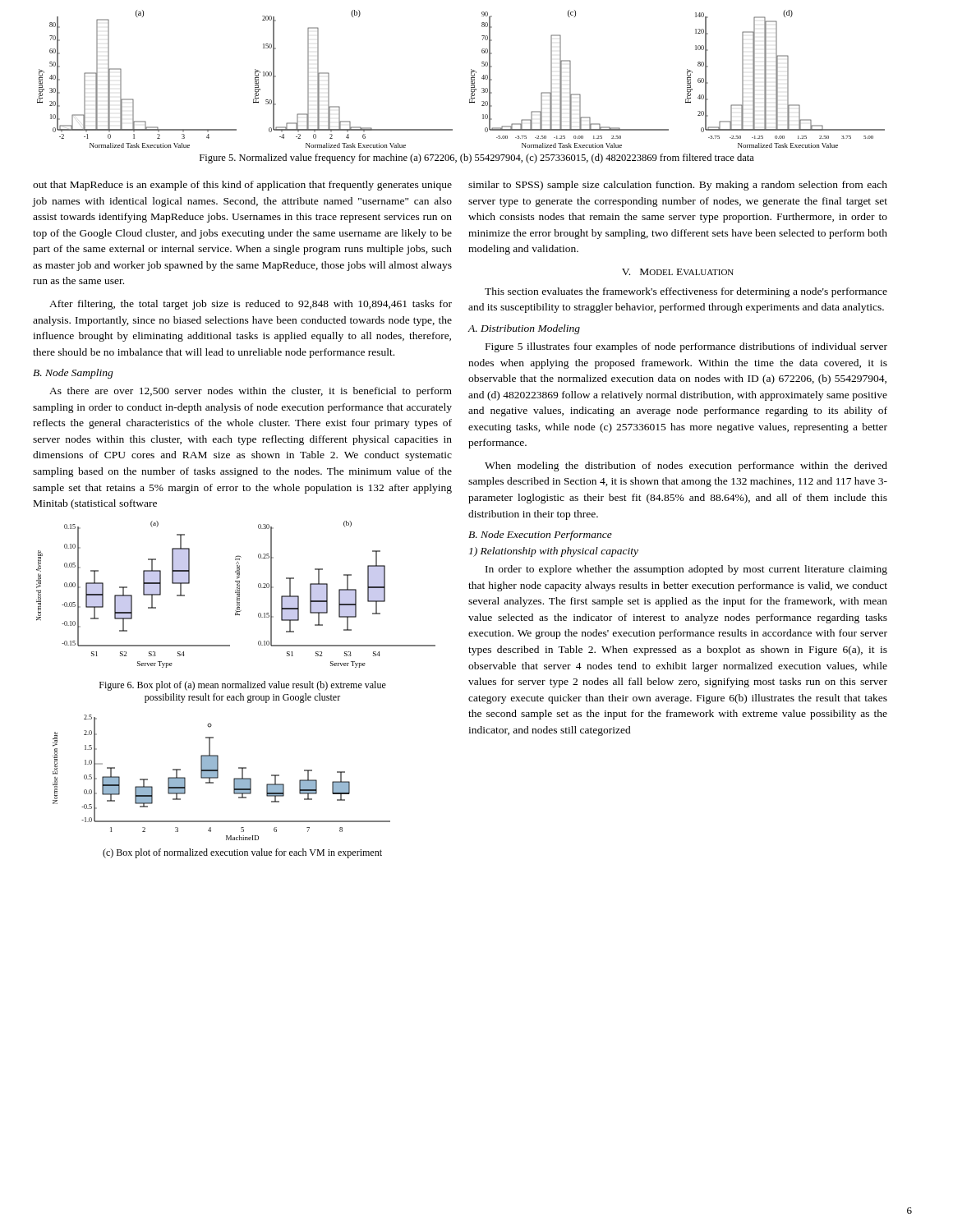Locate the text block that says "This section evaluates the"
The width and height of the screenshot is (953, 1232).
point(678,299)
